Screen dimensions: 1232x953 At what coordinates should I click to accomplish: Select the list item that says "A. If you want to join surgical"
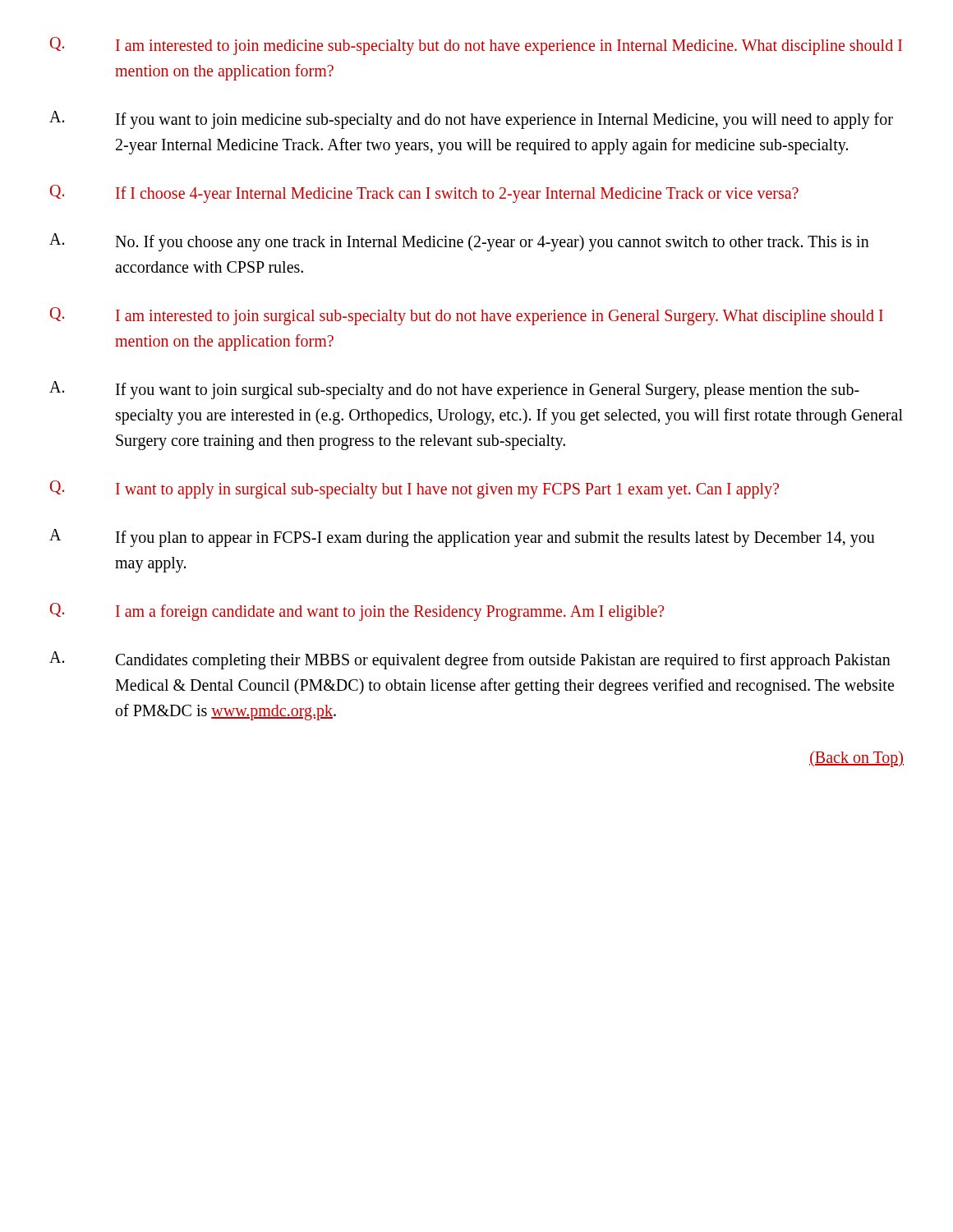476,415
